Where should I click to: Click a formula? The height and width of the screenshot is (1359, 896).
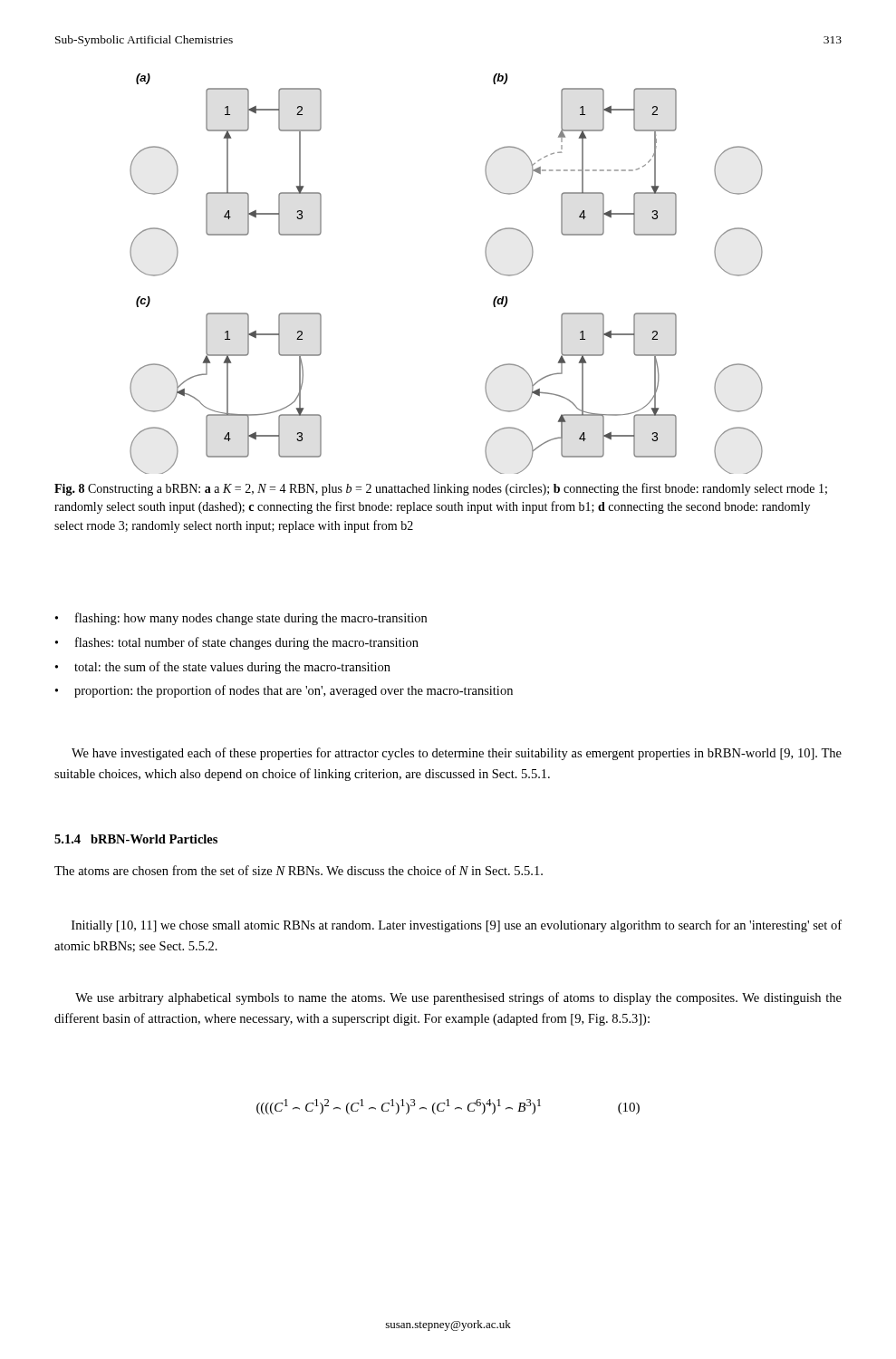(x=448, y=1105)
